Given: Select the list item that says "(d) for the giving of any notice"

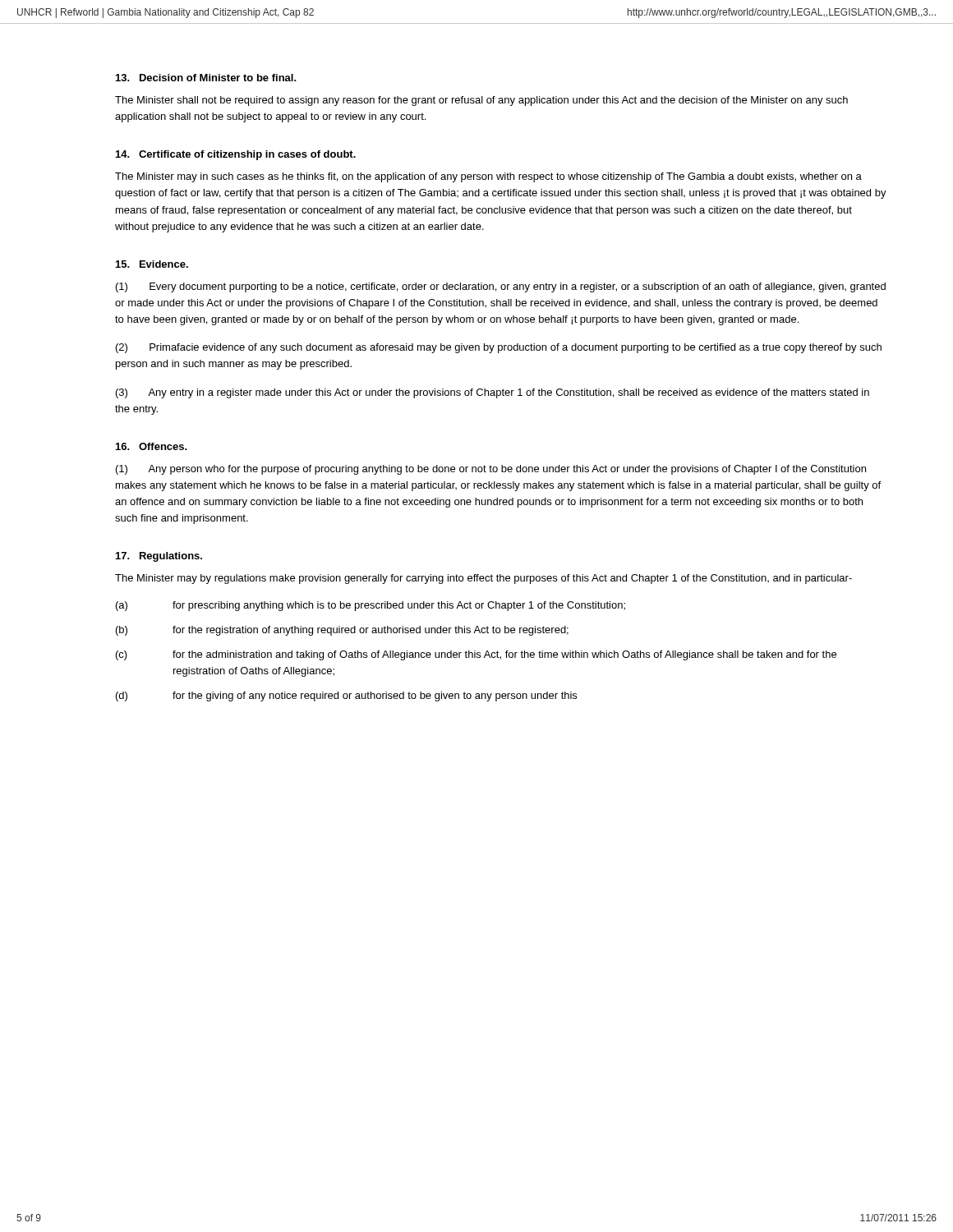Looking at the screenshot, I should click(x=346, y=696).
